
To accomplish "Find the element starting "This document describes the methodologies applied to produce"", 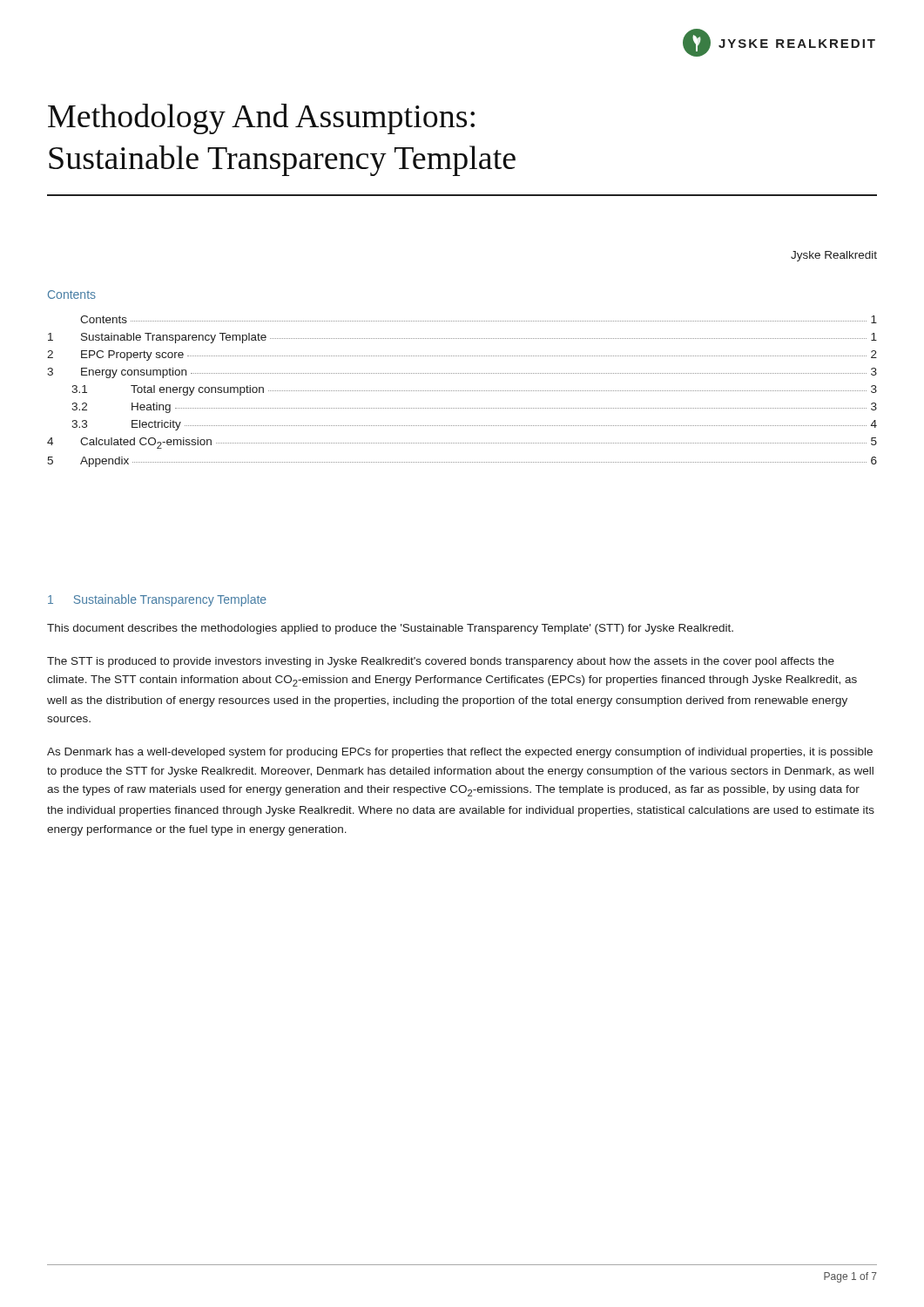I will (391, 628).
